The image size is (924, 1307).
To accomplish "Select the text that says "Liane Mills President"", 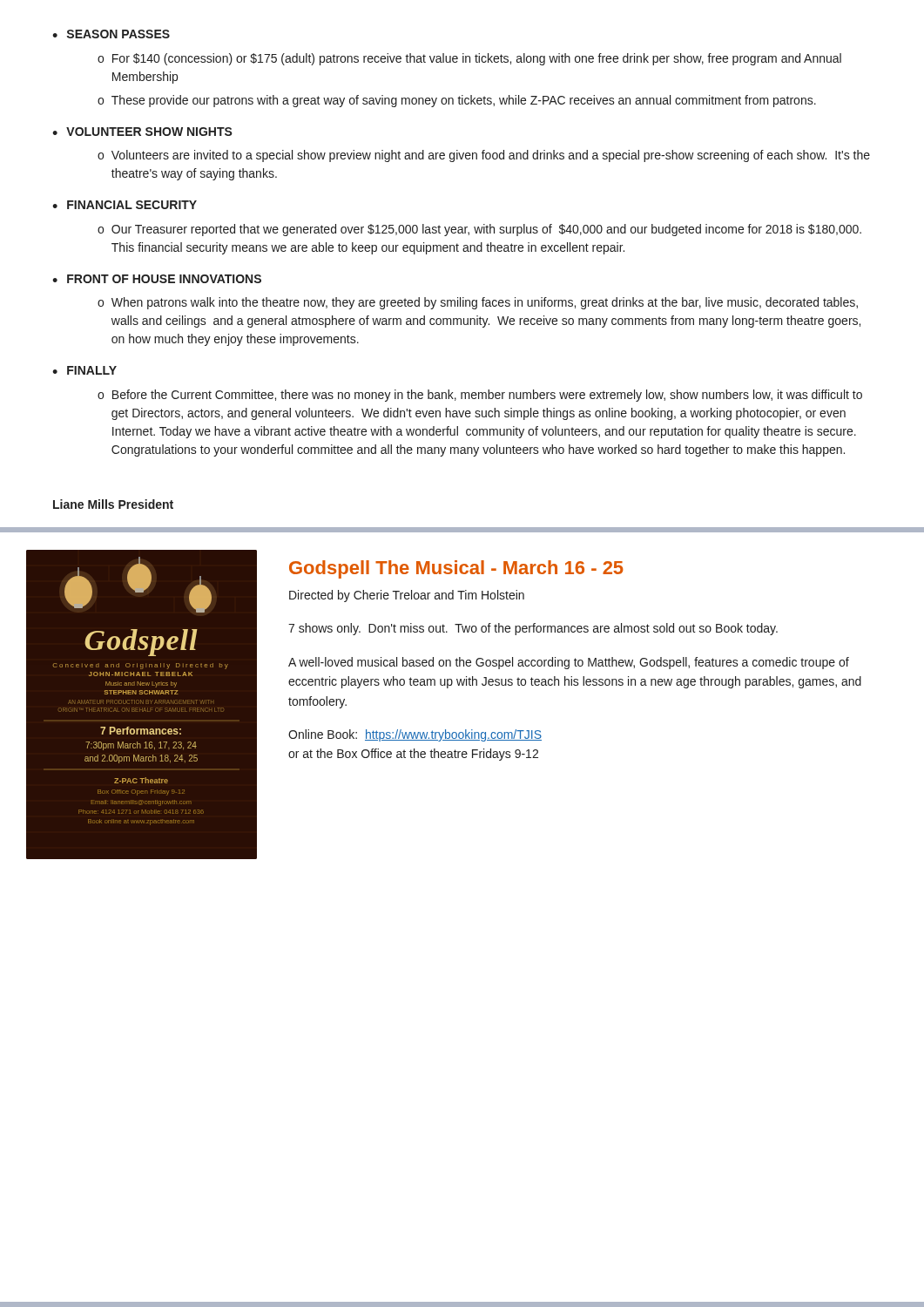I will click(113, 504).
